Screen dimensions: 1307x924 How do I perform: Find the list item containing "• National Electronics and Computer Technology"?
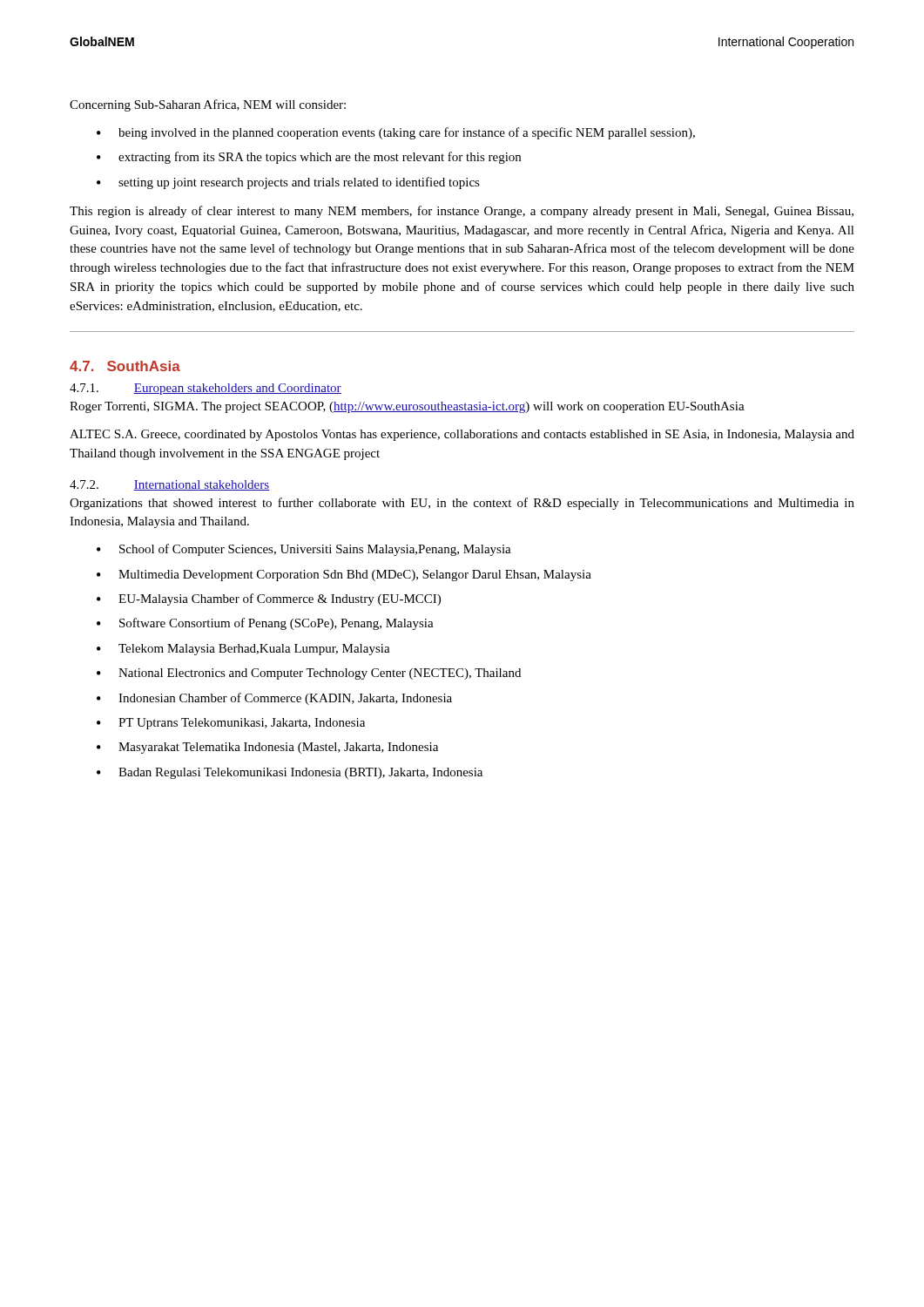(x=308, y=674)
